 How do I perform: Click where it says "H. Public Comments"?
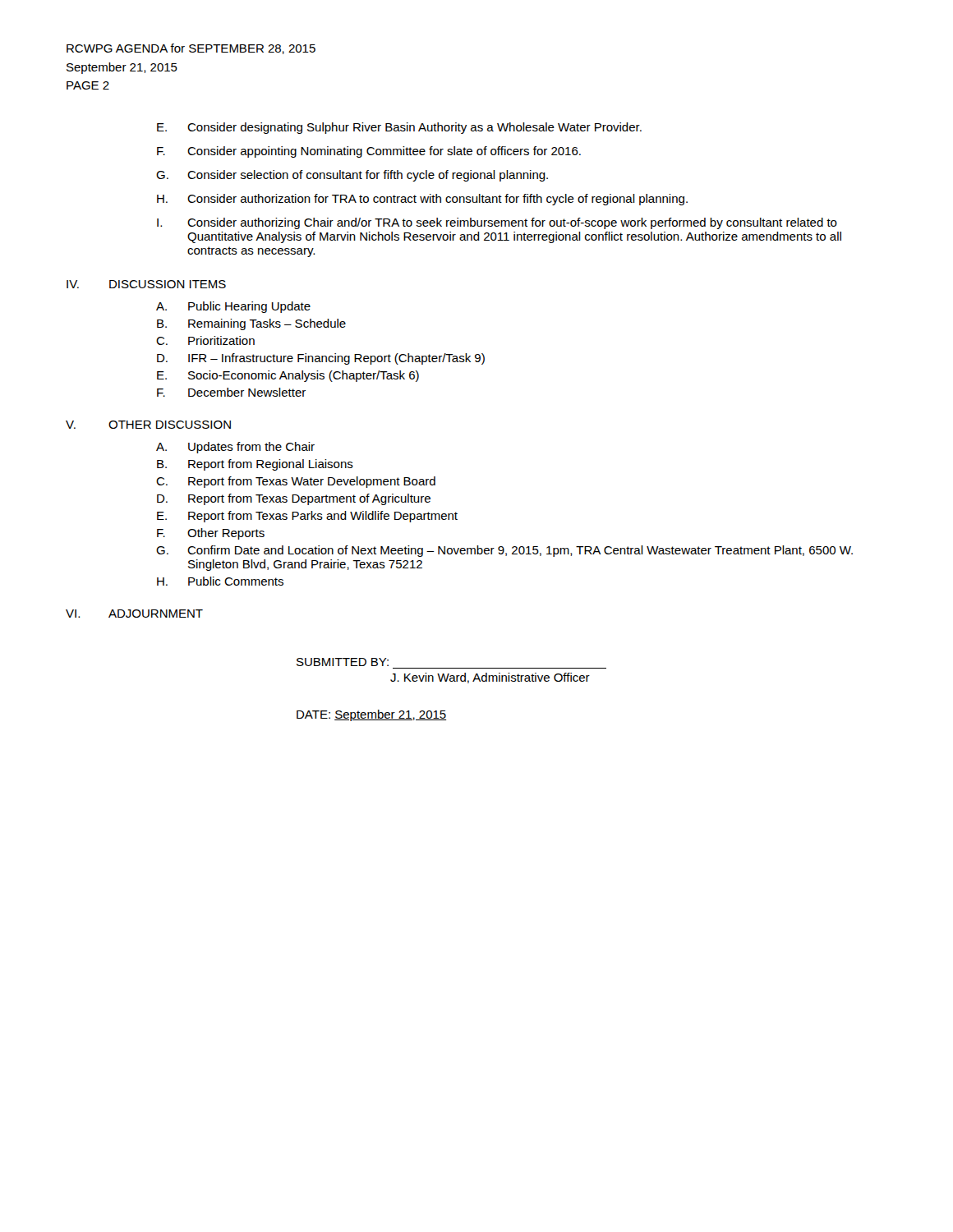pyautogui.click(x=220, y=581)
